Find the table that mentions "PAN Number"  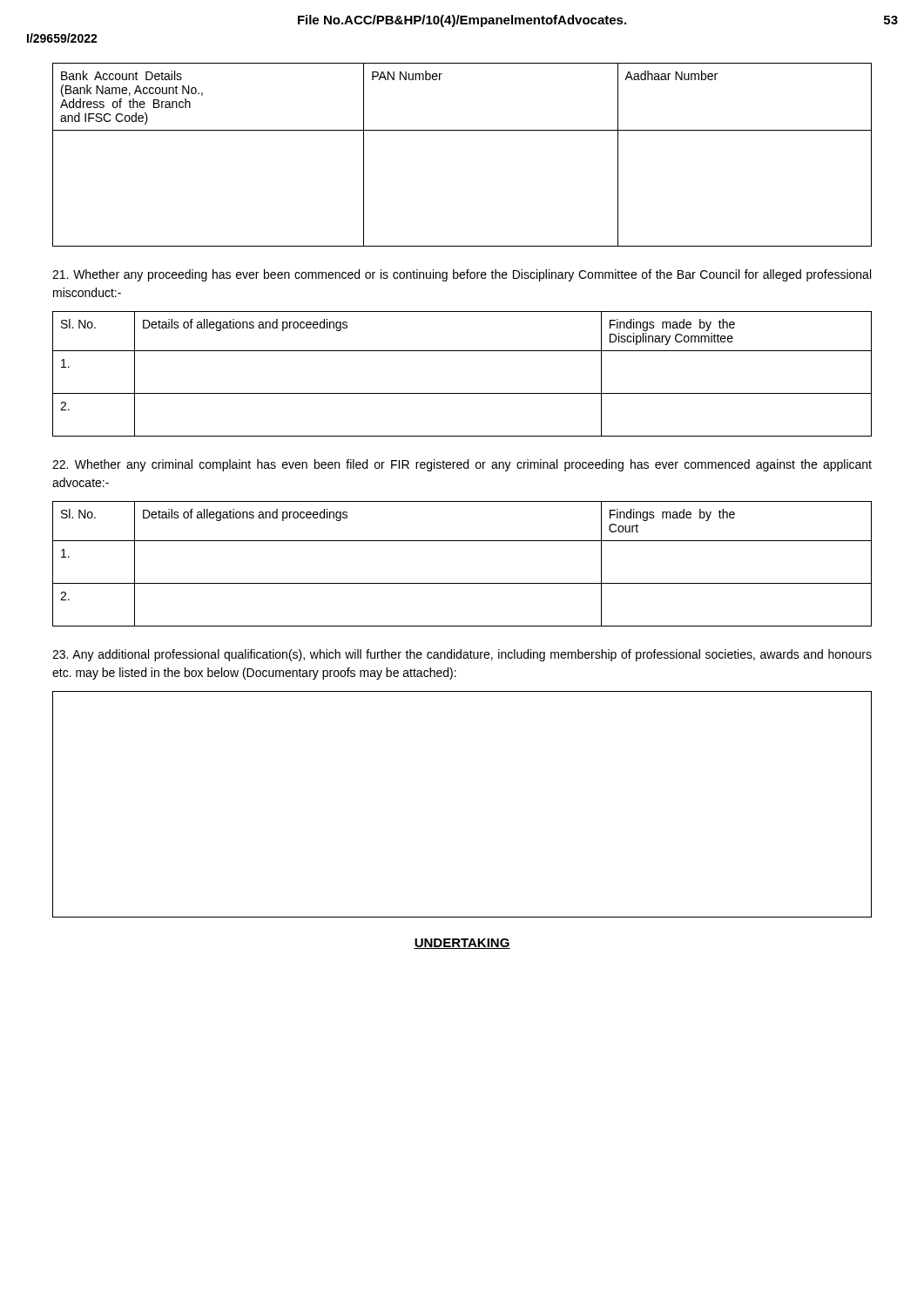pos(462,155)
